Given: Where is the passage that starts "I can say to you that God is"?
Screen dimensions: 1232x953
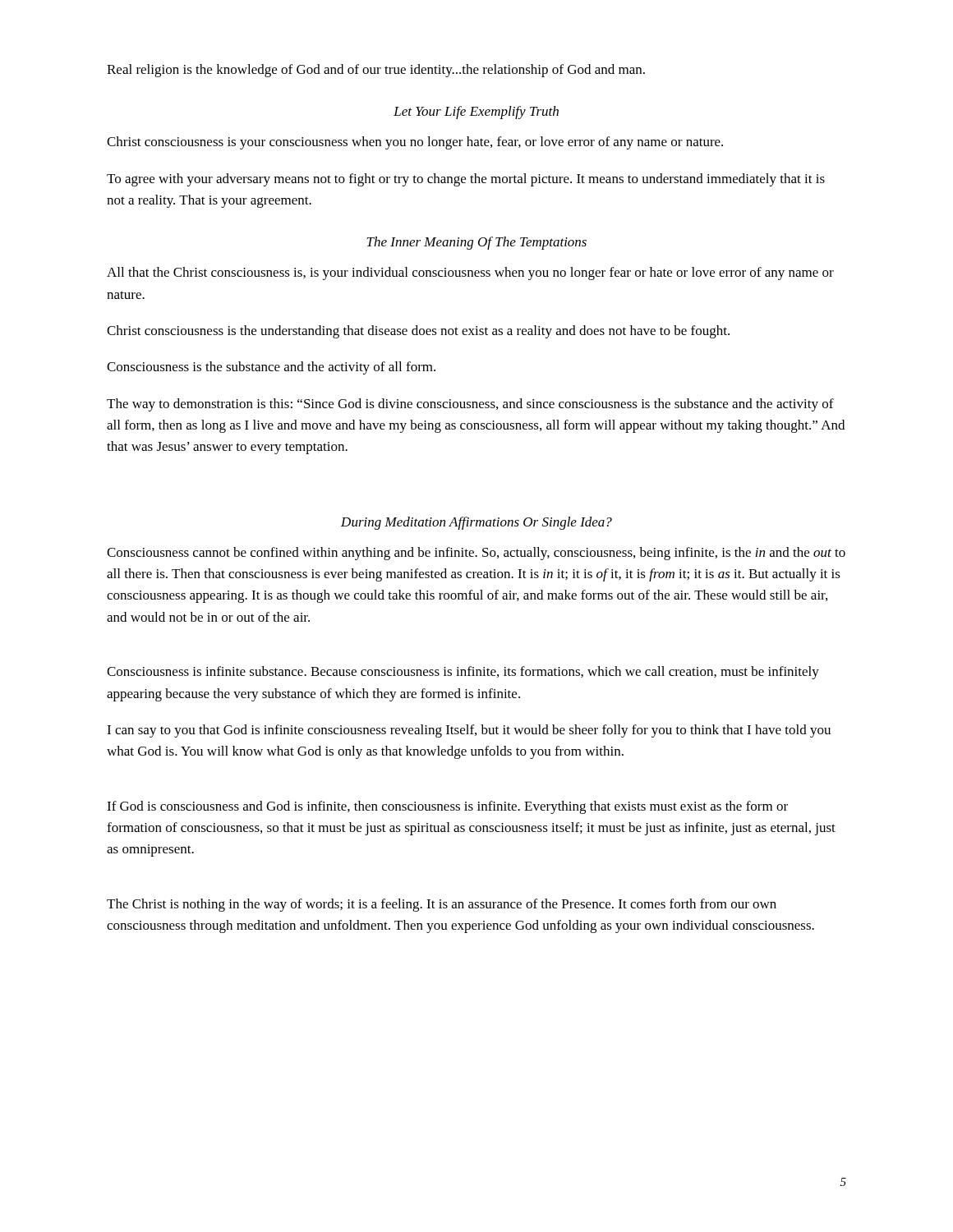Looking at the screenshot, I should [x=469, y=740].
